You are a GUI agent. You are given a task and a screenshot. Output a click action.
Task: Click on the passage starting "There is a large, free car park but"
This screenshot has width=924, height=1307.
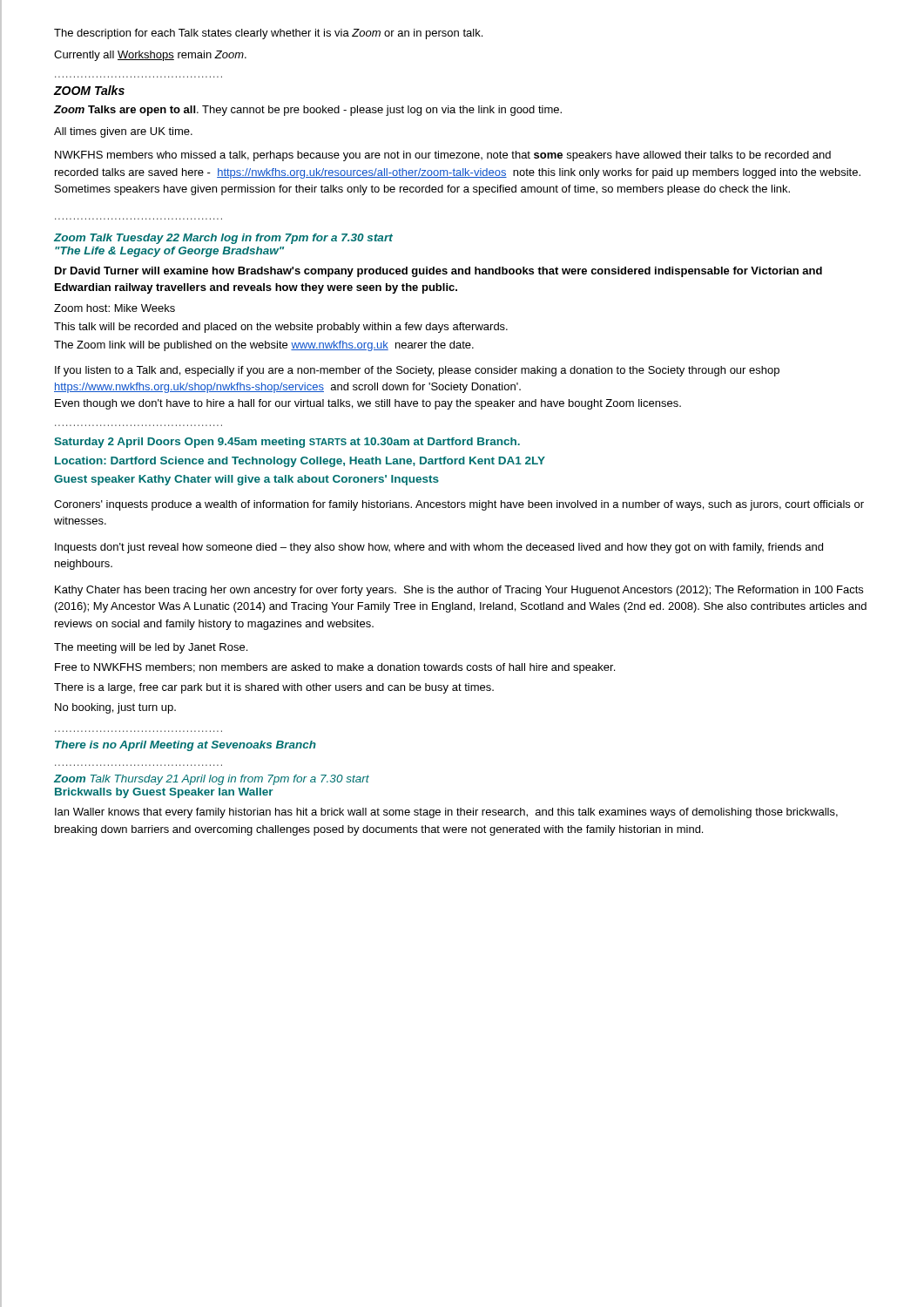click(274, 687)
